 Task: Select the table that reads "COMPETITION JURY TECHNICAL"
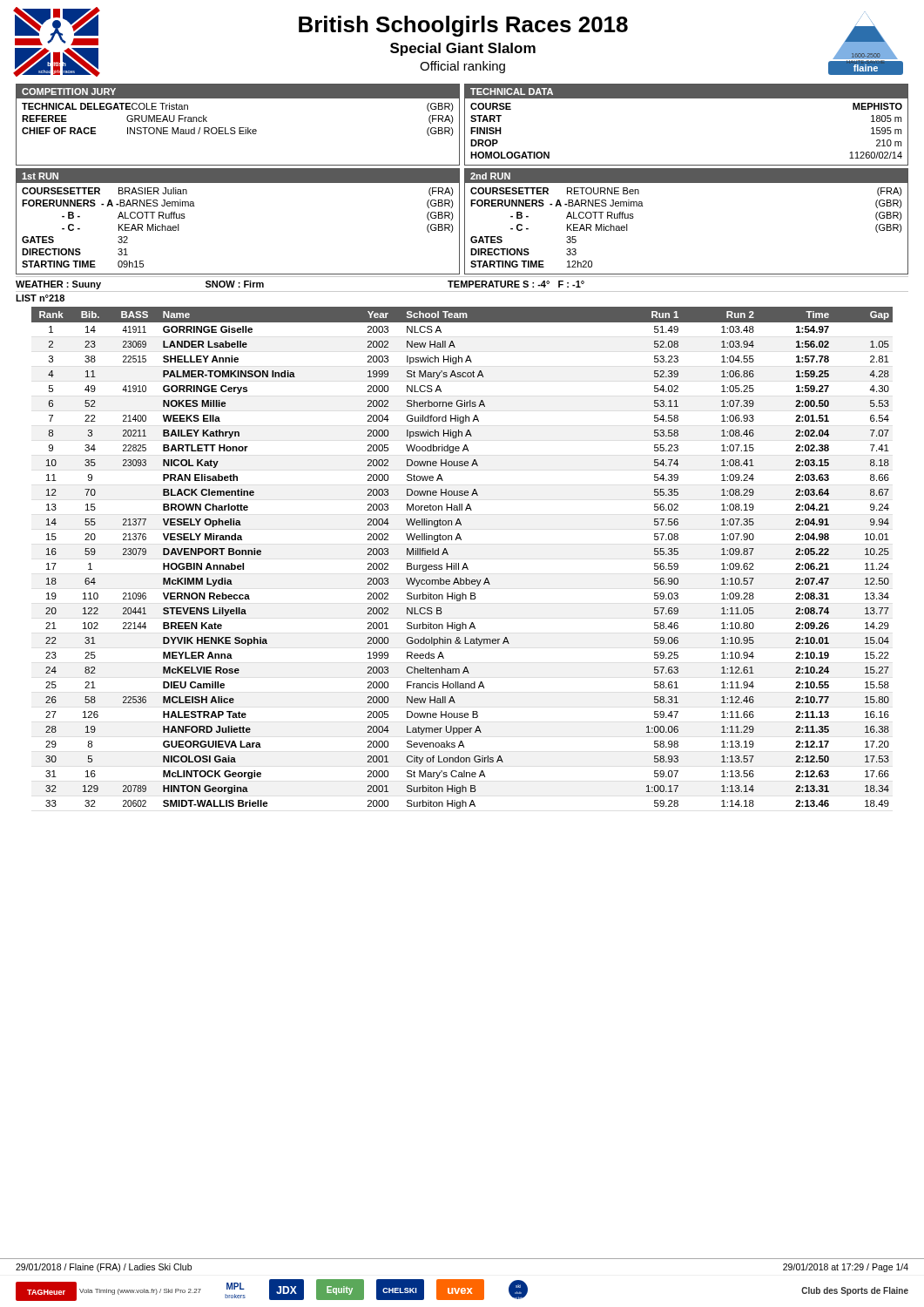[238, 125]
